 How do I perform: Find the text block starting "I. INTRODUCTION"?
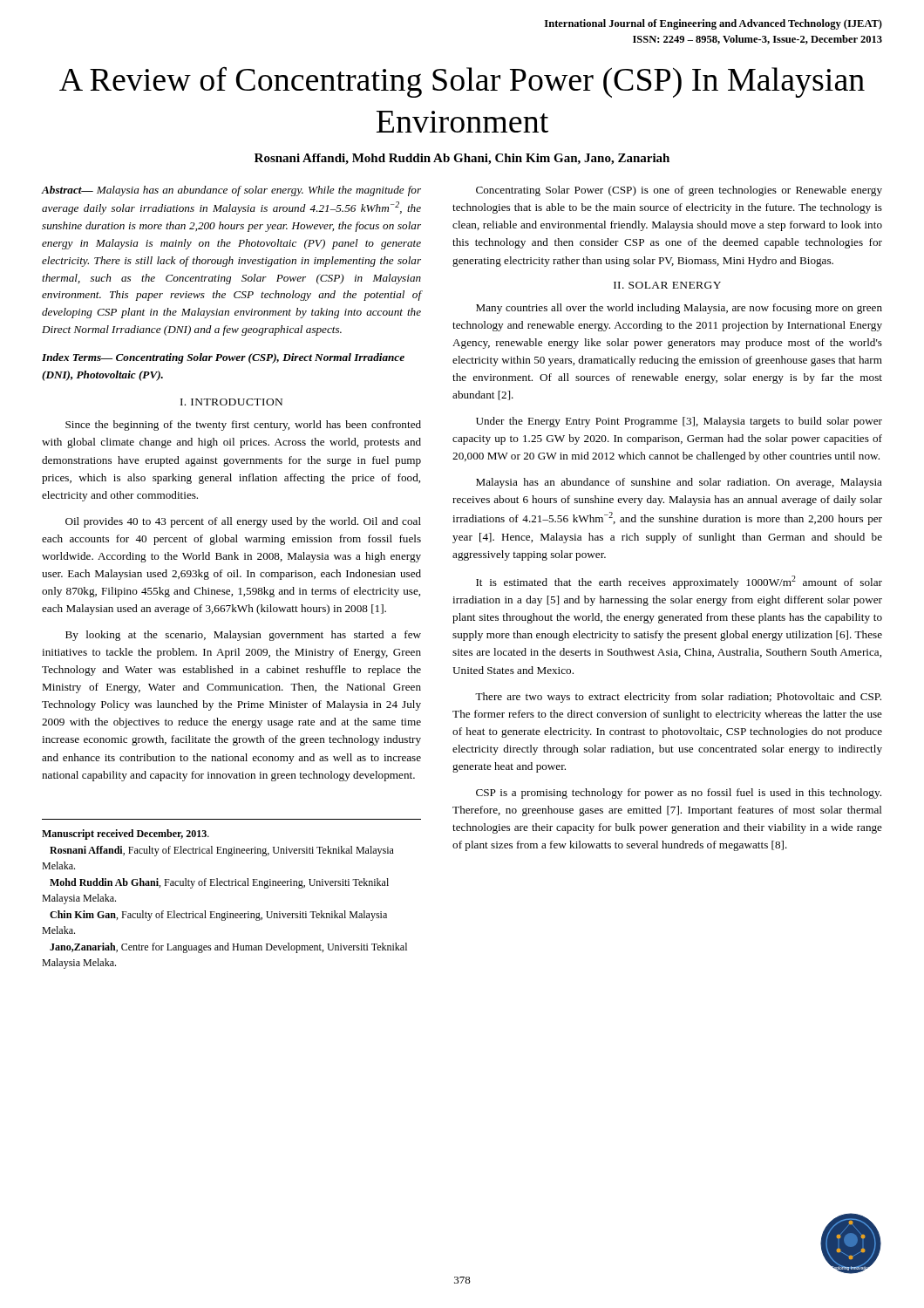(231, 402)
